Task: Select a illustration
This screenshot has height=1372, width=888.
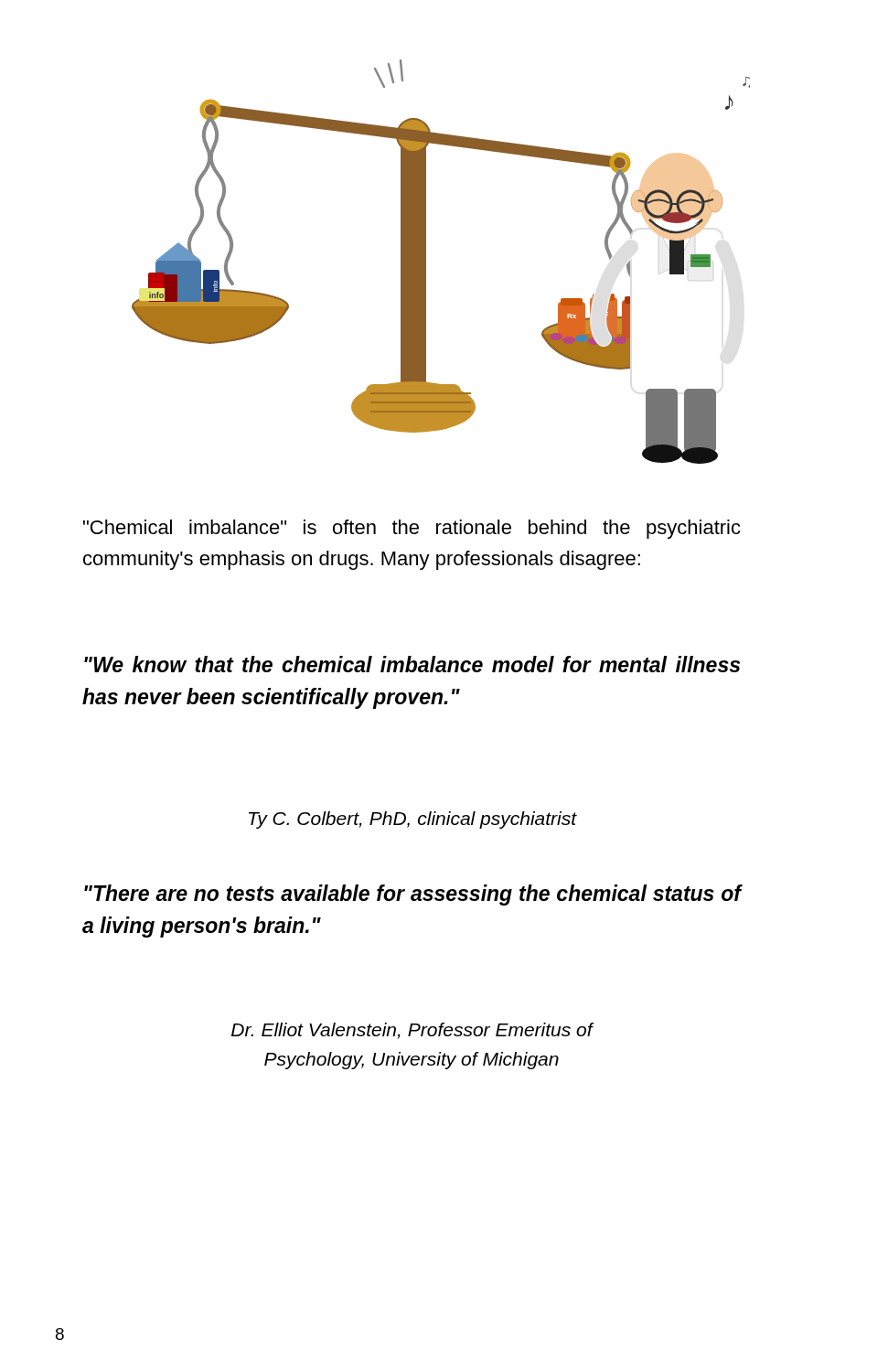Action: (421, 247)
